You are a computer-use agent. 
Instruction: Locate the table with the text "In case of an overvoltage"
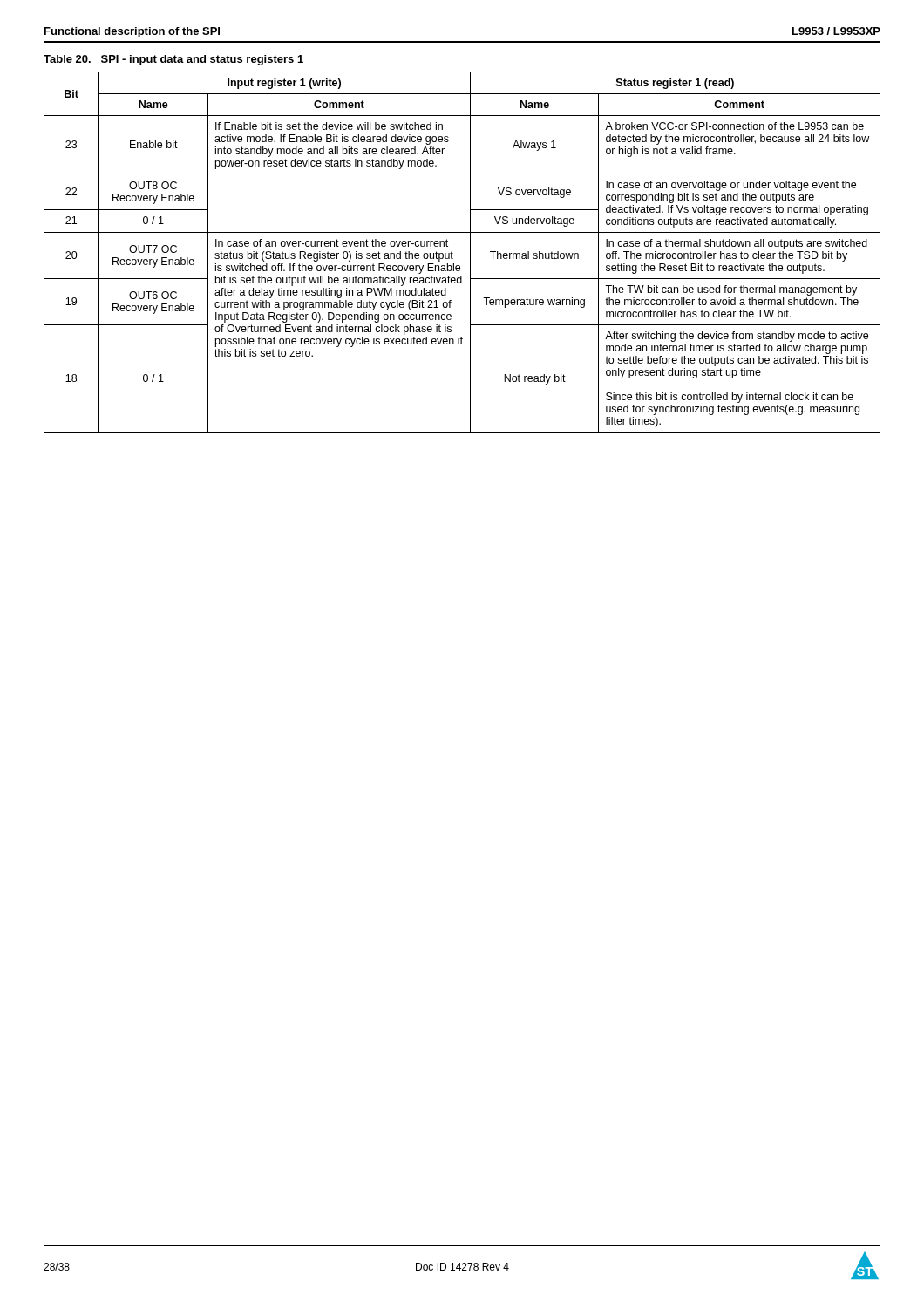(462, 252)
